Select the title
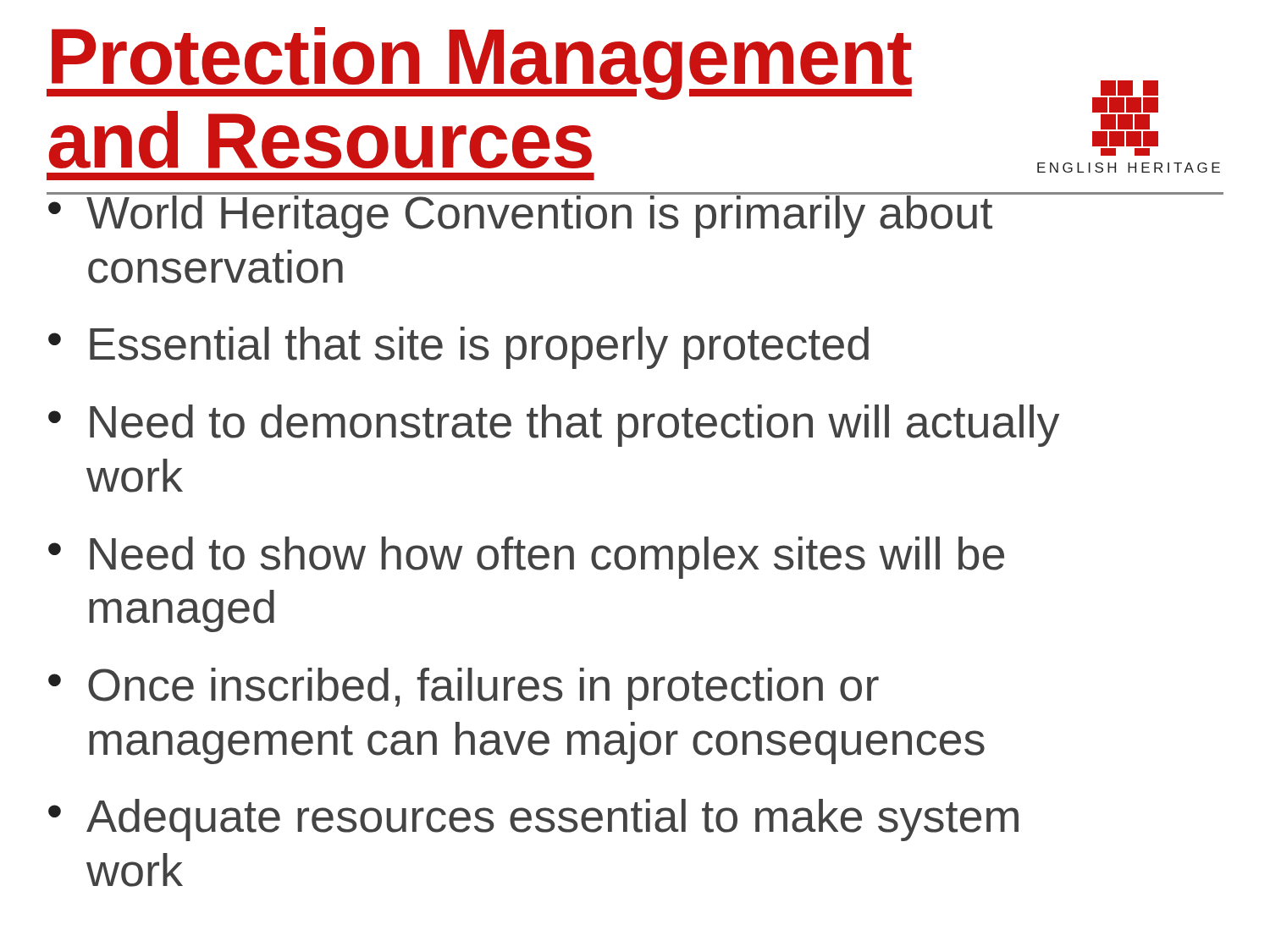 479,99
